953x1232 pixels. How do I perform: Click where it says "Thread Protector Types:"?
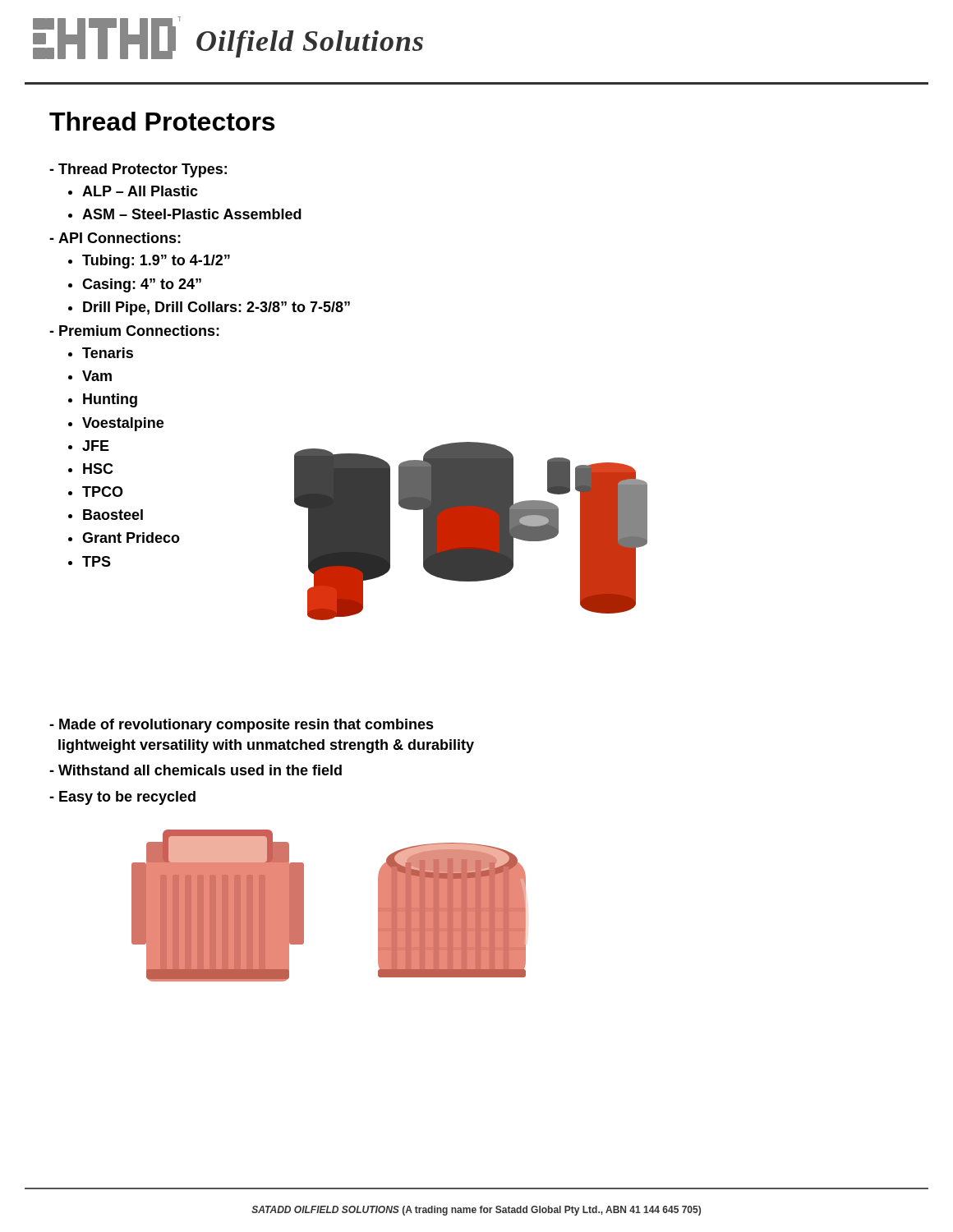tap(139, 169)
